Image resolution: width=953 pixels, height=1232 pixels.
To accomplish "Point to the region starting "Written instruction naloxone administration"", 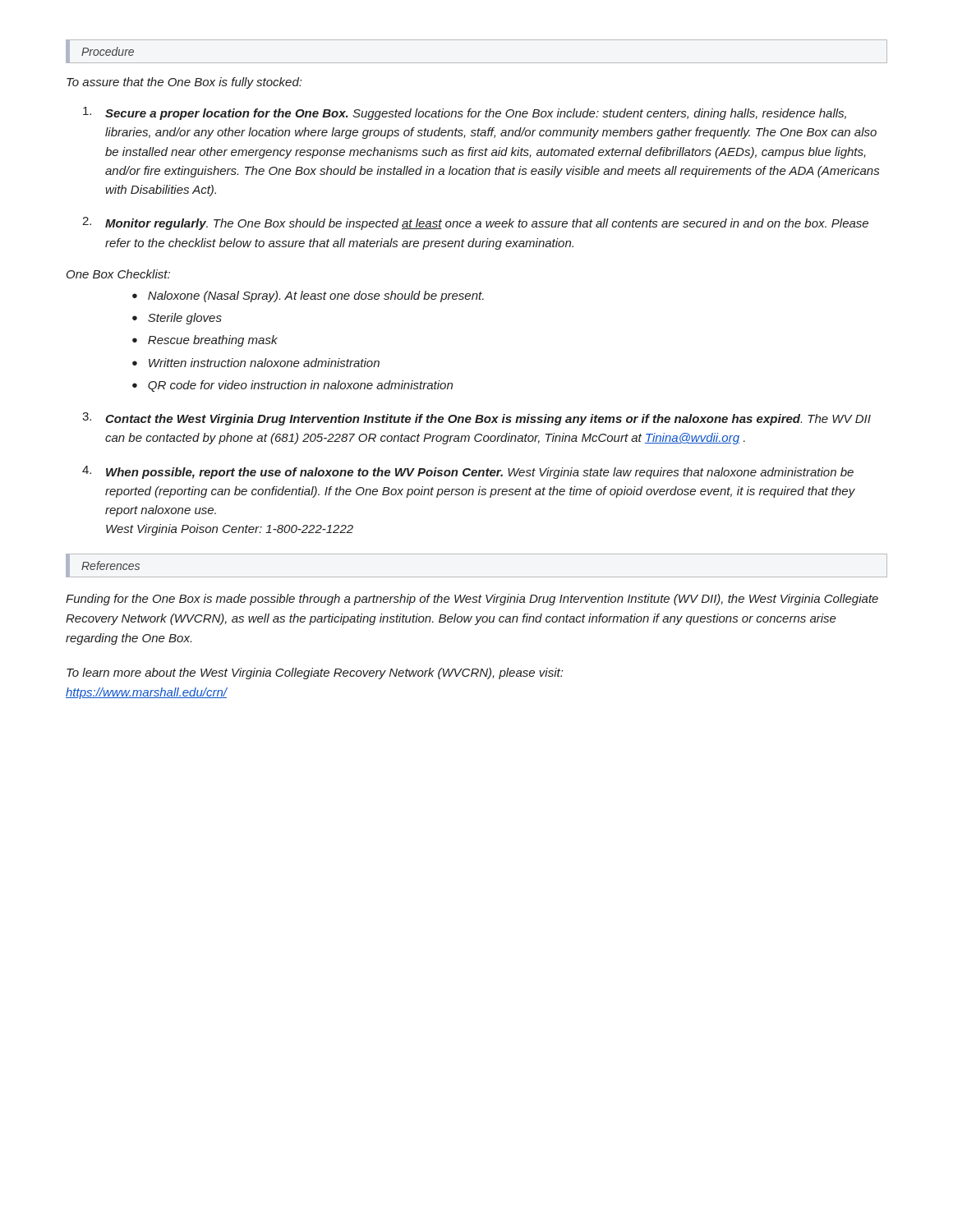I will tap(264, 362).
